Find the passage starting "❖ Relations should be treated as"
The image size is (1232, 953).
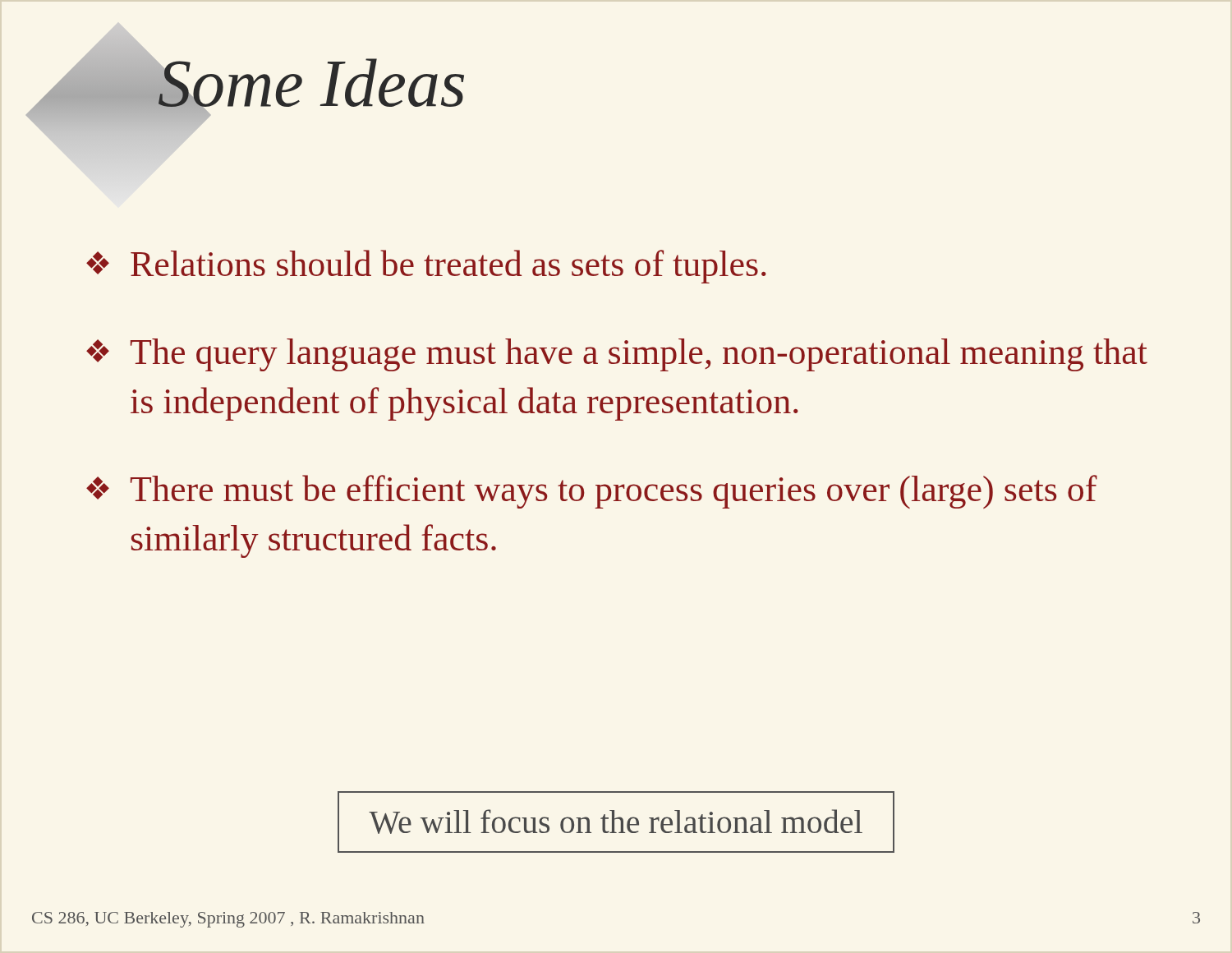click(x=624, y=264)
